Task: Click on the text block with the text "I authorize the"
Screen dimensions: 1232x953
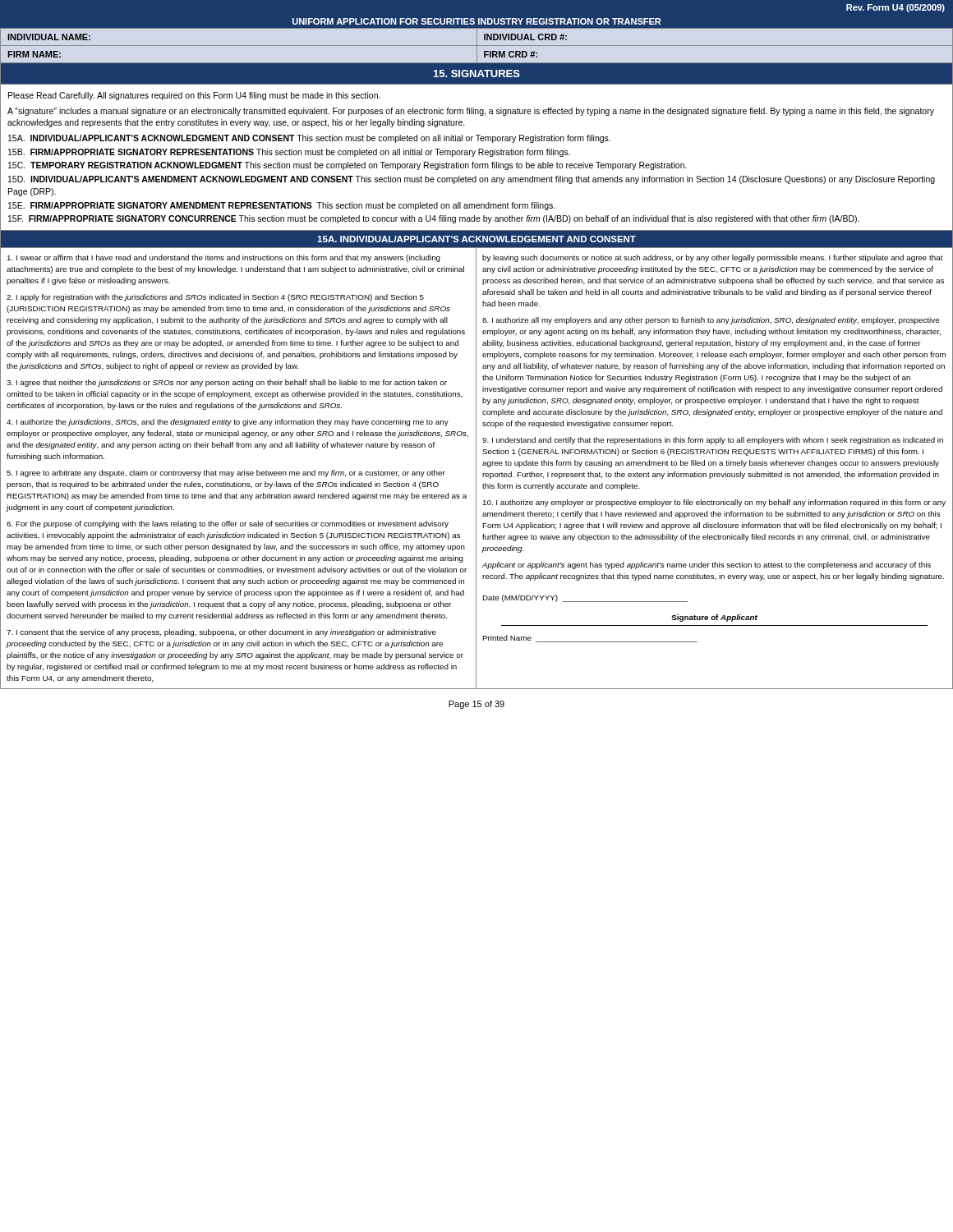Action: point(238,439)
